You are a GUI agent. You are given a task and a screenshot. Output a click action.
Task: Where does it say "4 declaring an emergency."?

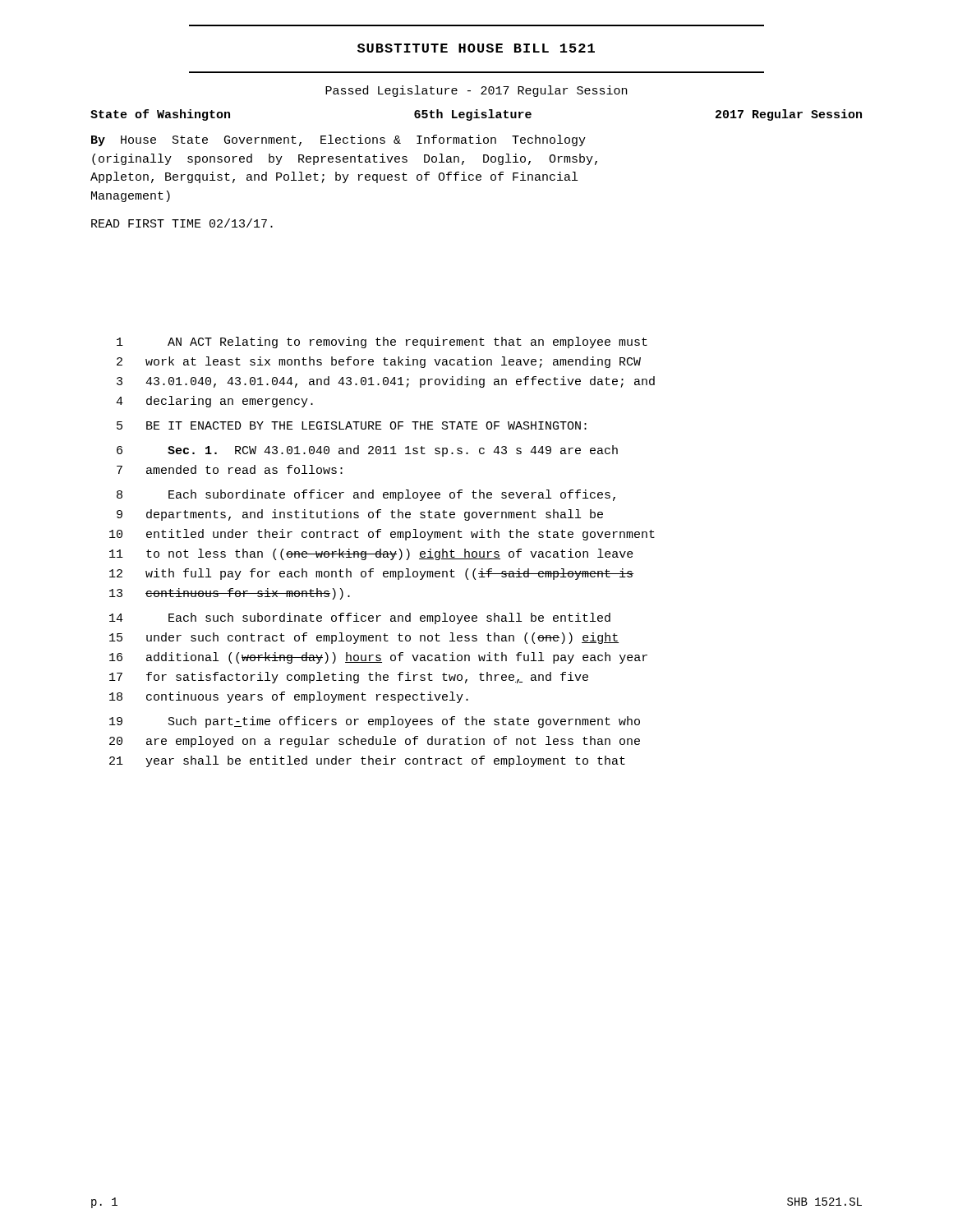point(214,402)
